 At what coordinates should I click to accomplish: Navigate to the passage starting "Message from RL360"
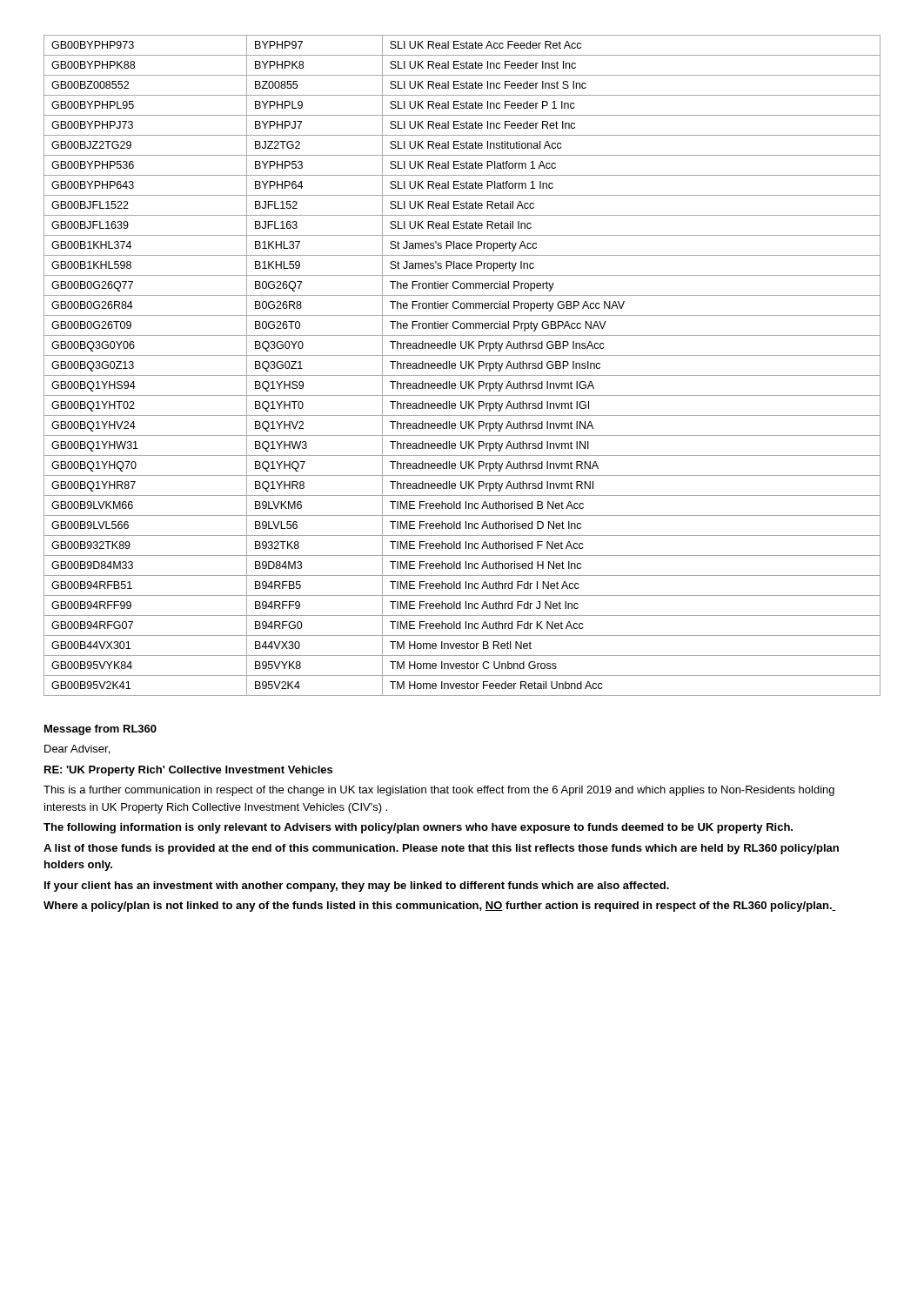point(100,729)
